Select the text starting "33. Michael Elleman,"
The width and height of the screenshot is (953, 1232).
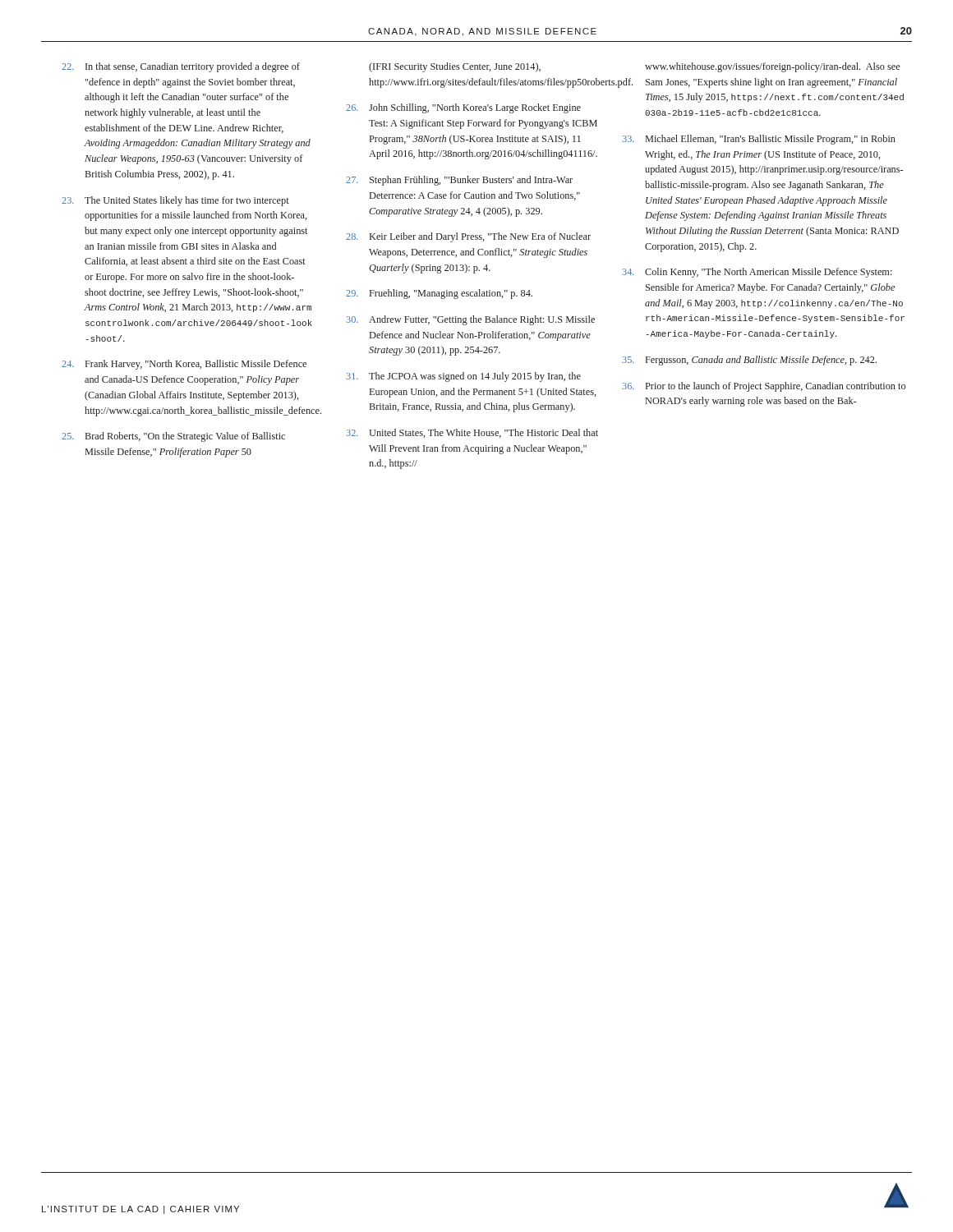point(765,193)
